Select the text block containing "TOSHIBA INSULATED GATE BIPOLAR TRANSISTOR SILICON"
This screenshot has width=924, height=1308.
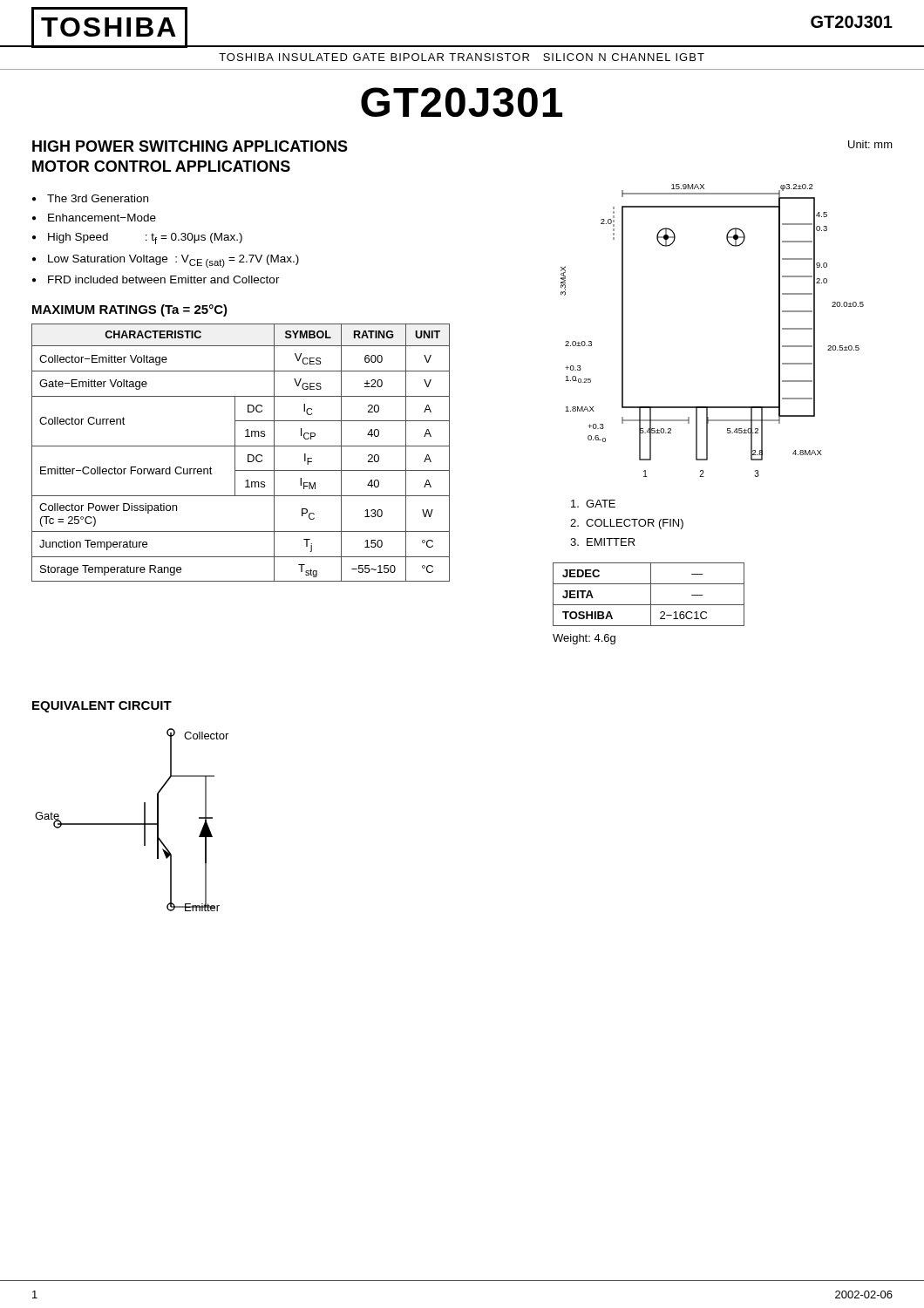[x=462, y=57]
